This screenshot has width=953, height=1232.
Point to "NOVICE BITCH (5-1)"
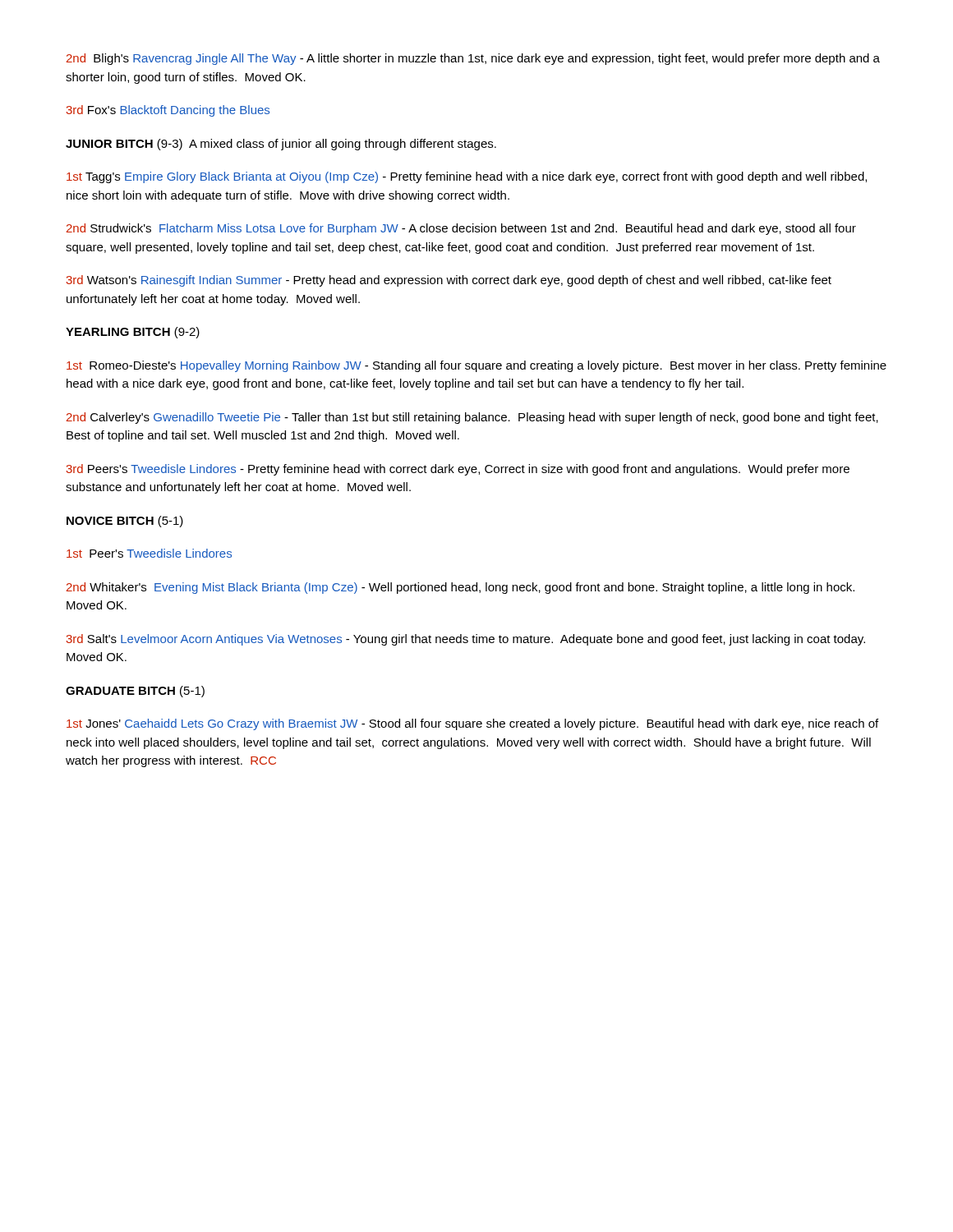click(125, 520)
